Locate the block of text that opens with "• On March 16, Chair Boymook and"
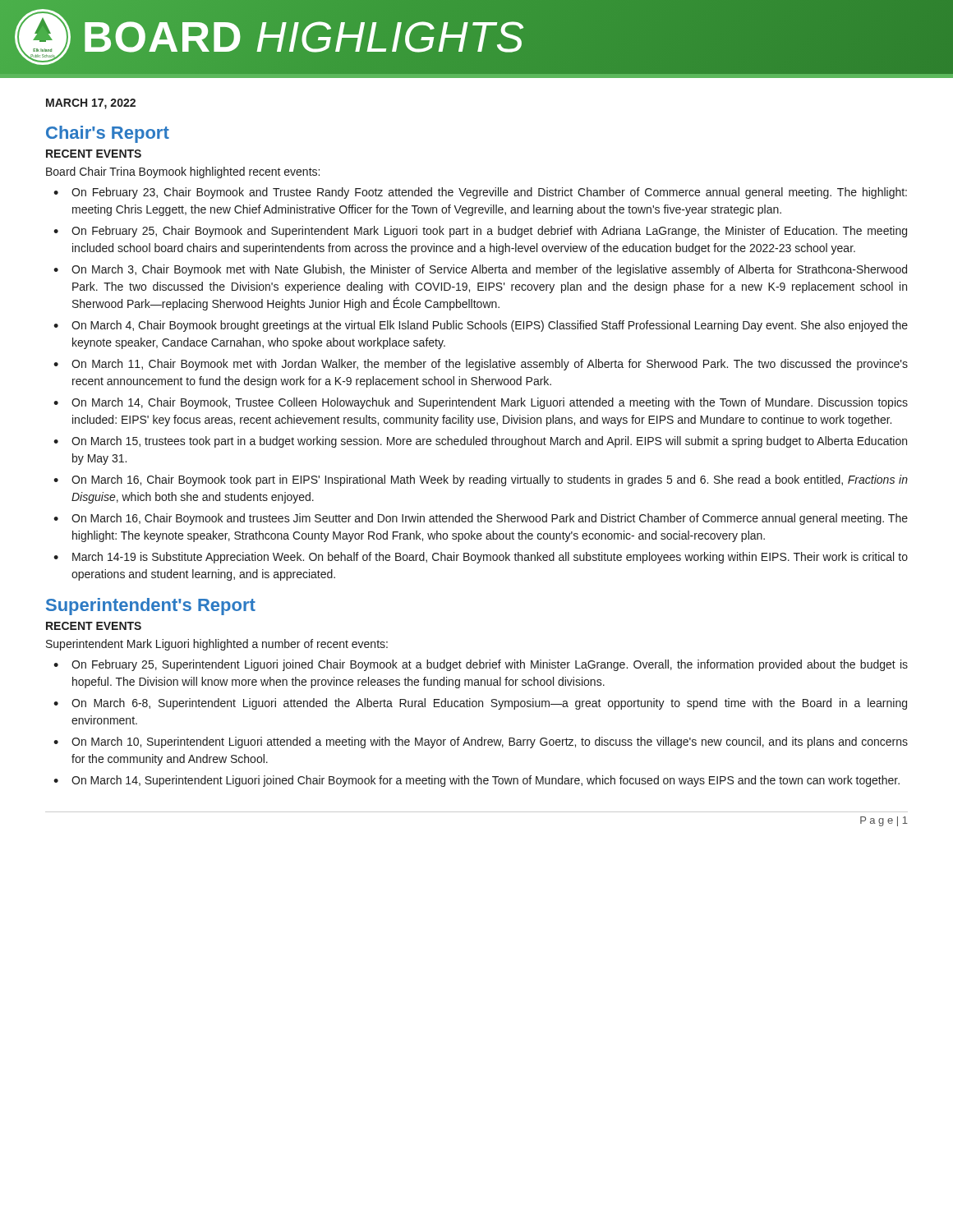 tap(481, 527)
